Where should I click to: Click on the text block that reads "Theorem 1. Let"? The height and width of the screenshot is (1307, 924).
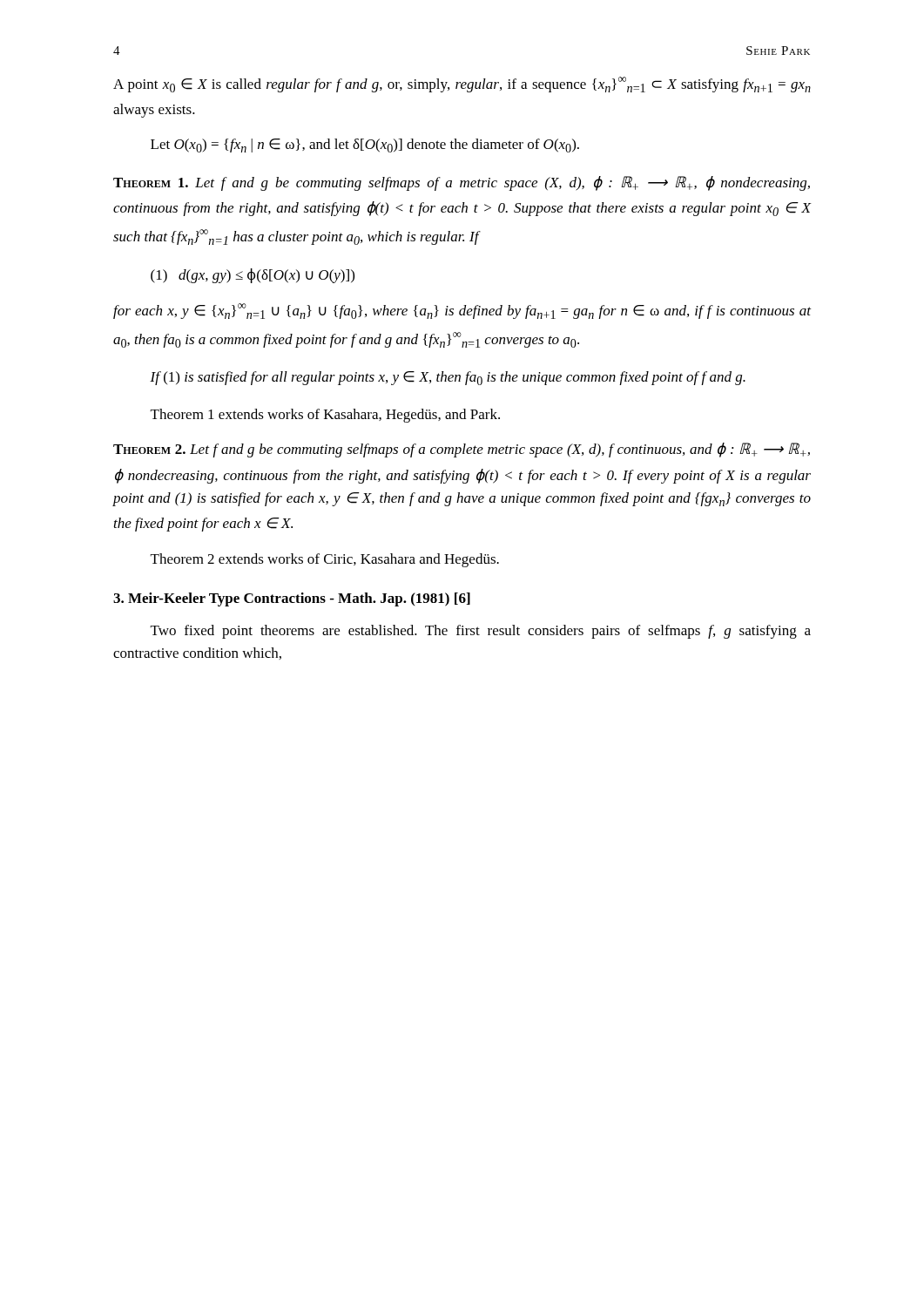(462, 211)
